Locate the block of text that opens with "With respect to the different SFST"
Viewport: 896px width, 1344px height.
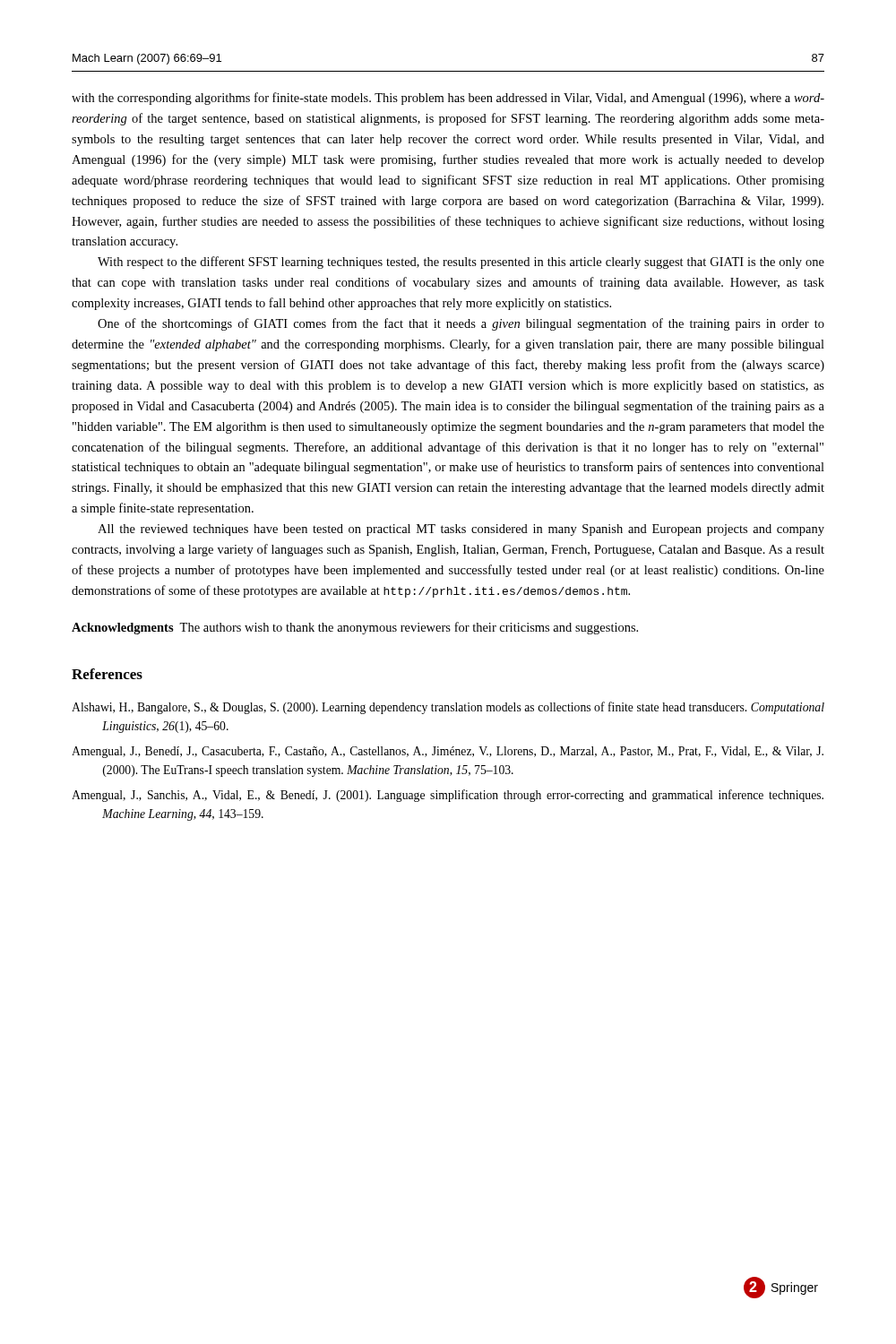tap(448, 283)
